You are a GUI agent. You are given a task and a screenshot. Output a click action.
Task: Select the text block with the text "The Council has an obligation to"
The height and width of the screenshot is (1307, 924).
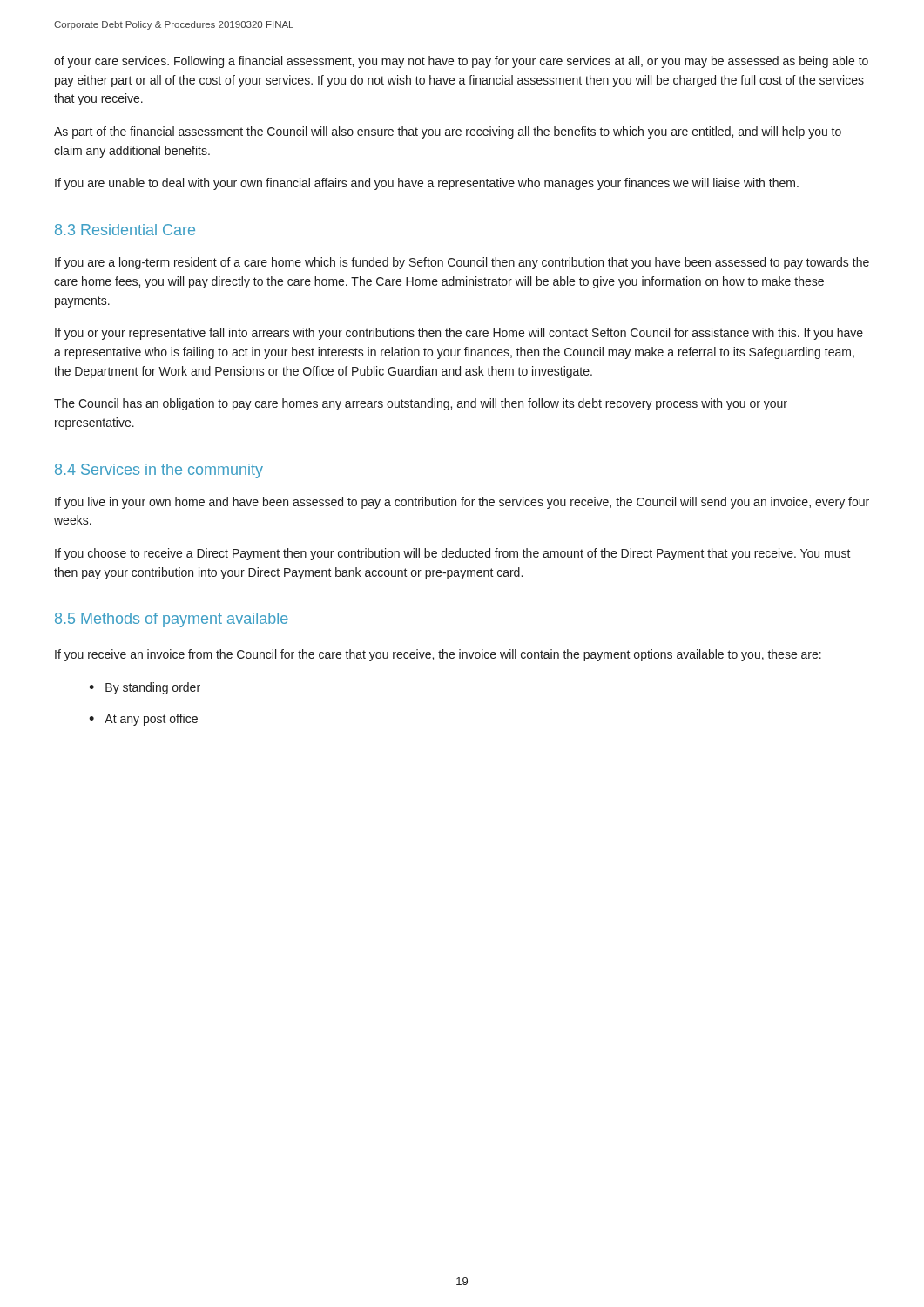point(421,413)
